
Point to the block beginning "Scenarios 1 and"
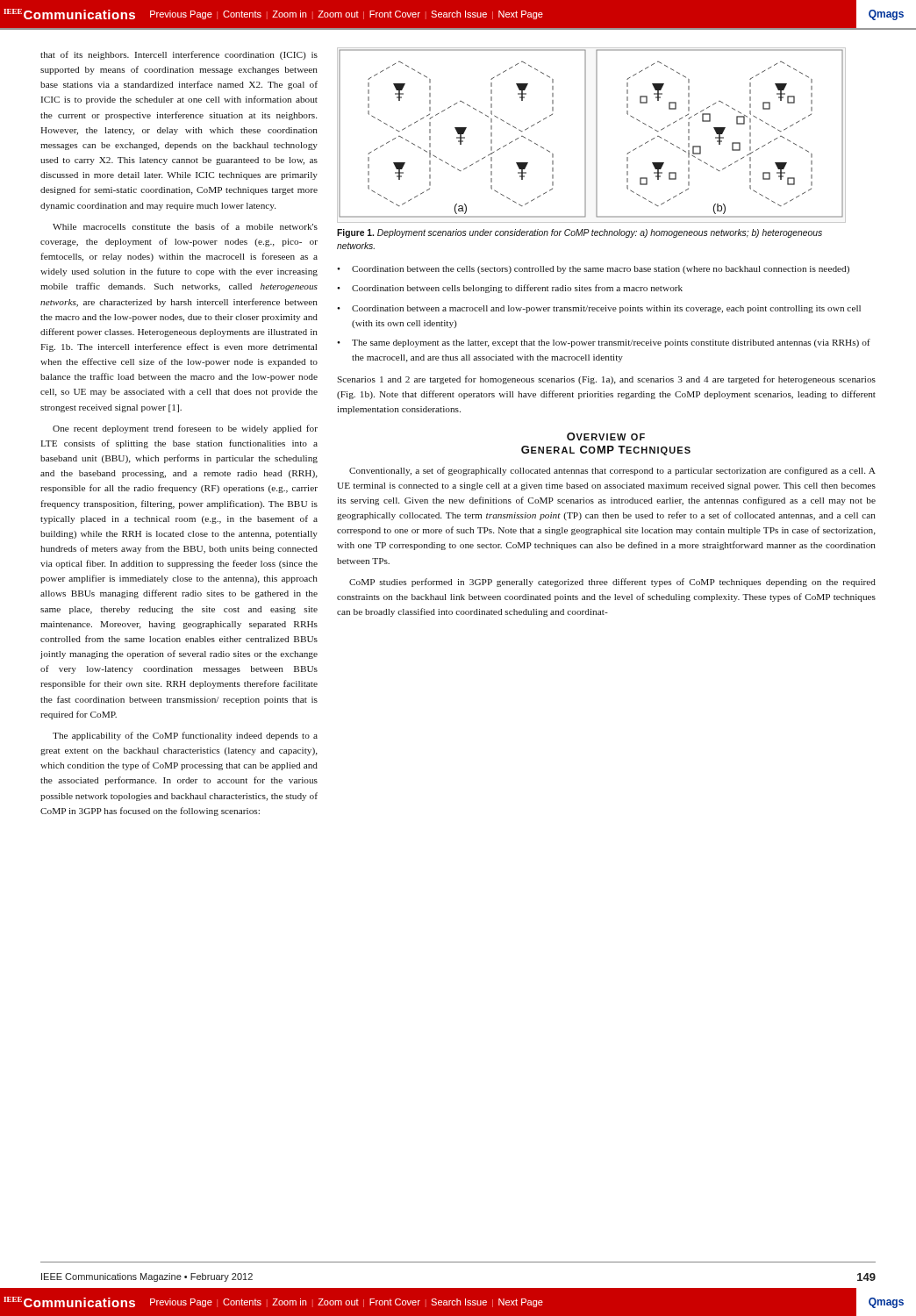pyautogui.click(x=606, y=394)
